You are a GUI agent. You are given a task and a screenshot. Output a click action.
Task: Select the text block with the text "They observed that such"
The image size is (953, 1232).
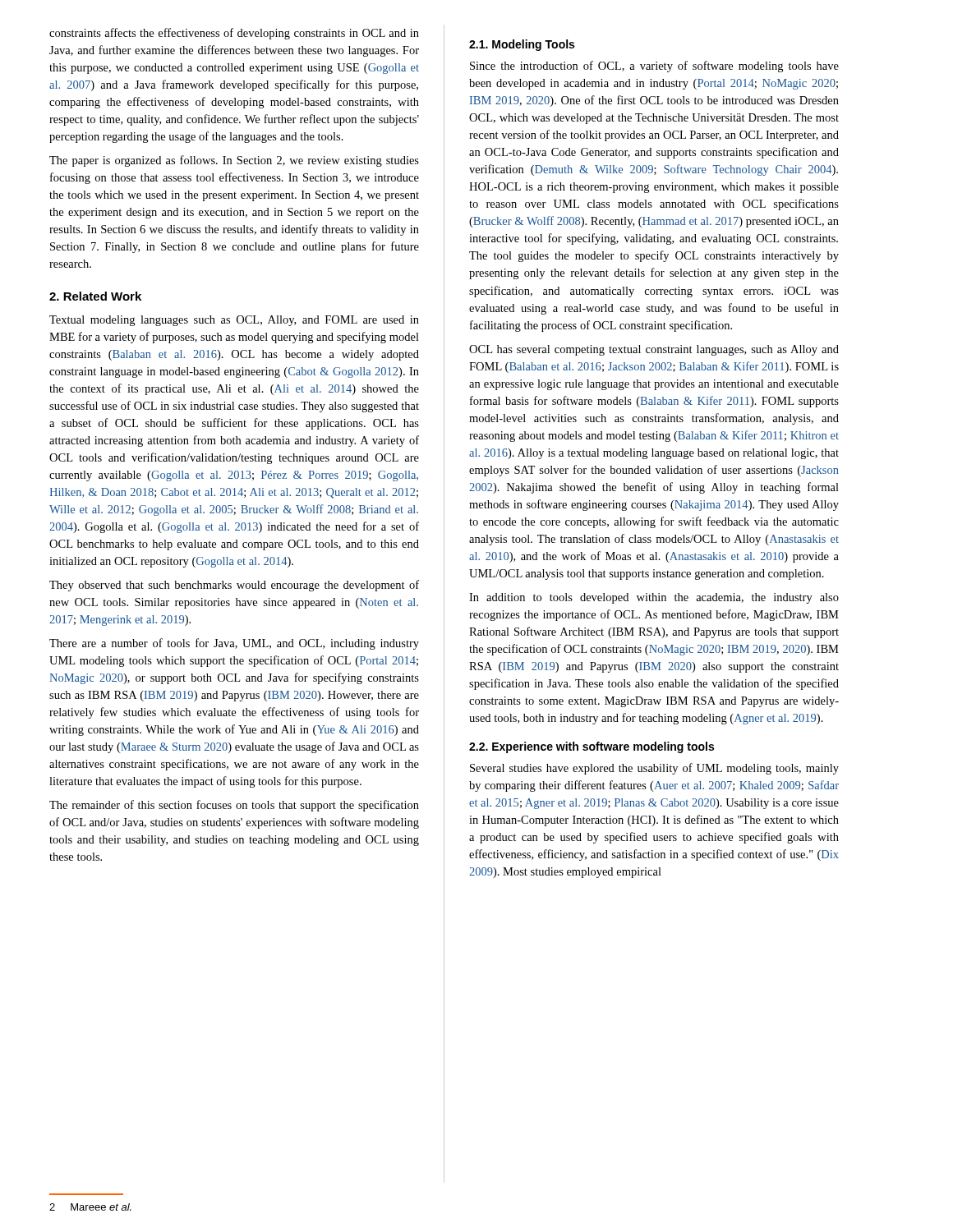234,603
